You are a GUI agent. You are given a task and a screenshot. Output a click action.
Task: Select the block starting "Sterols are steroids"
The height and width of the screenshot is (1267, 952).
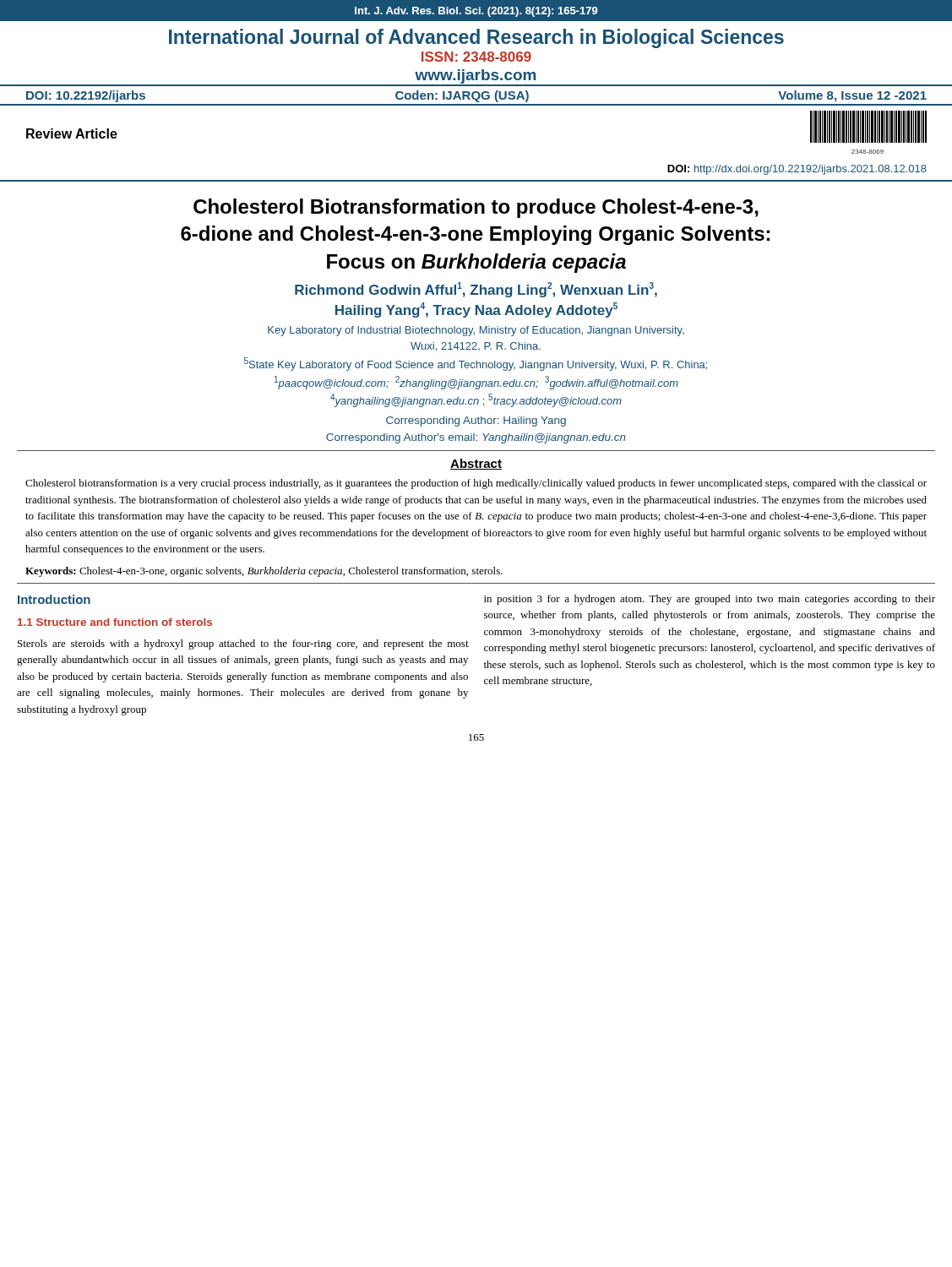click(x=243, y=676)
